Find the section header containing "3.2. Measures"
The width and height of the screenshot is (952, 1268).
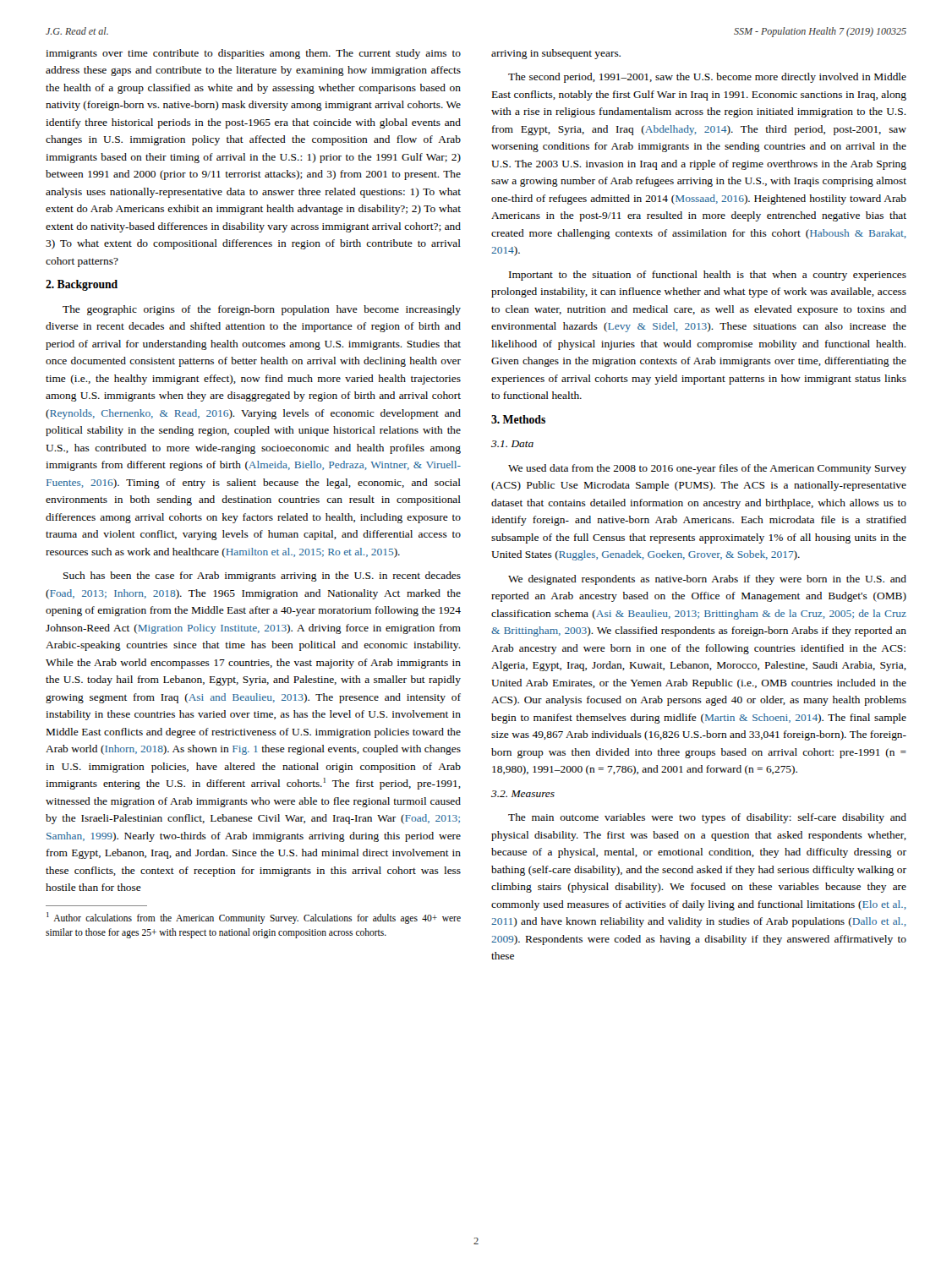coord(523,794)
